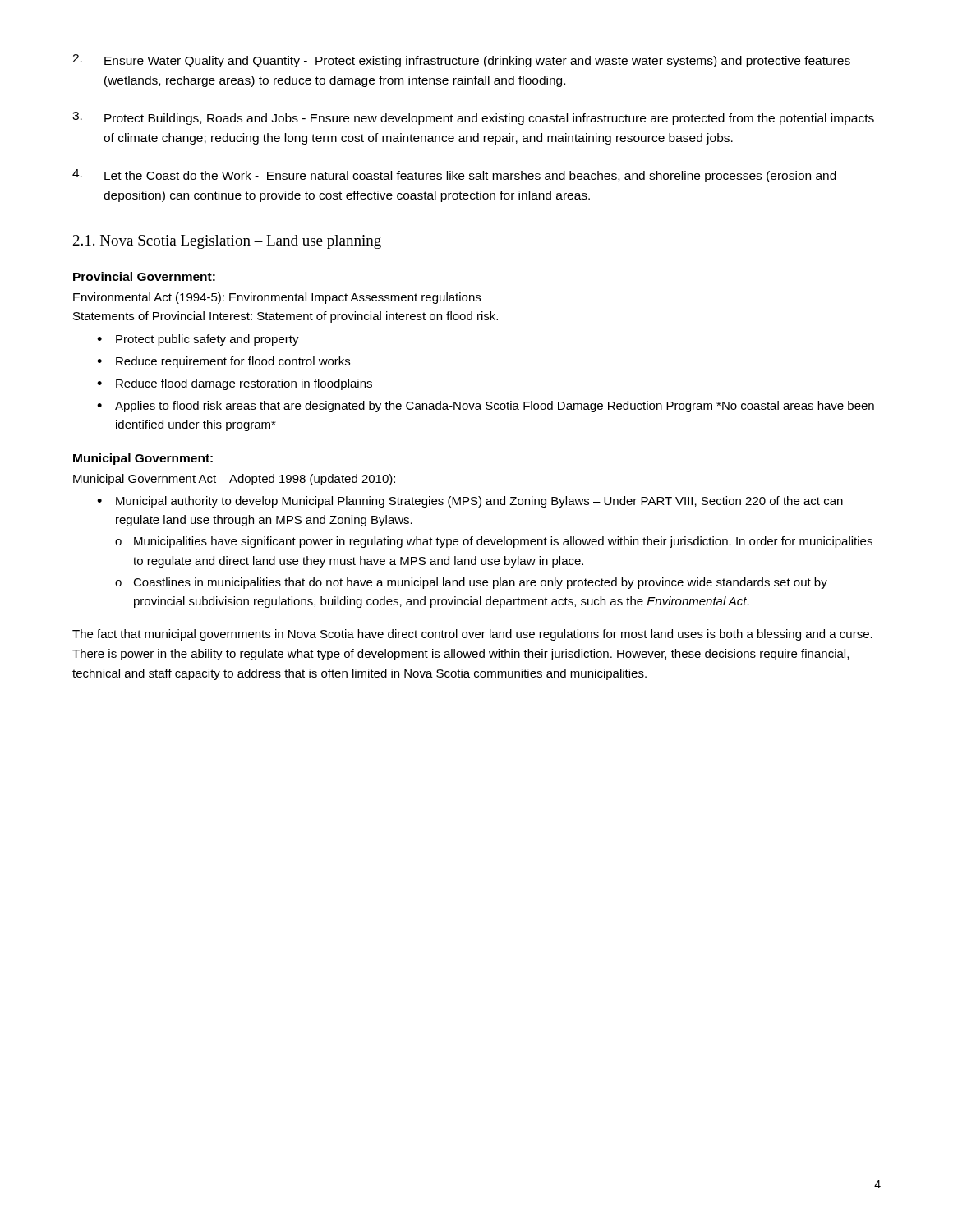The image size is (953, 1232).
Task: Where is the passage that starts "• Municipal authority to develop"?
Action: pyautogui.click(x=489, y=552)
